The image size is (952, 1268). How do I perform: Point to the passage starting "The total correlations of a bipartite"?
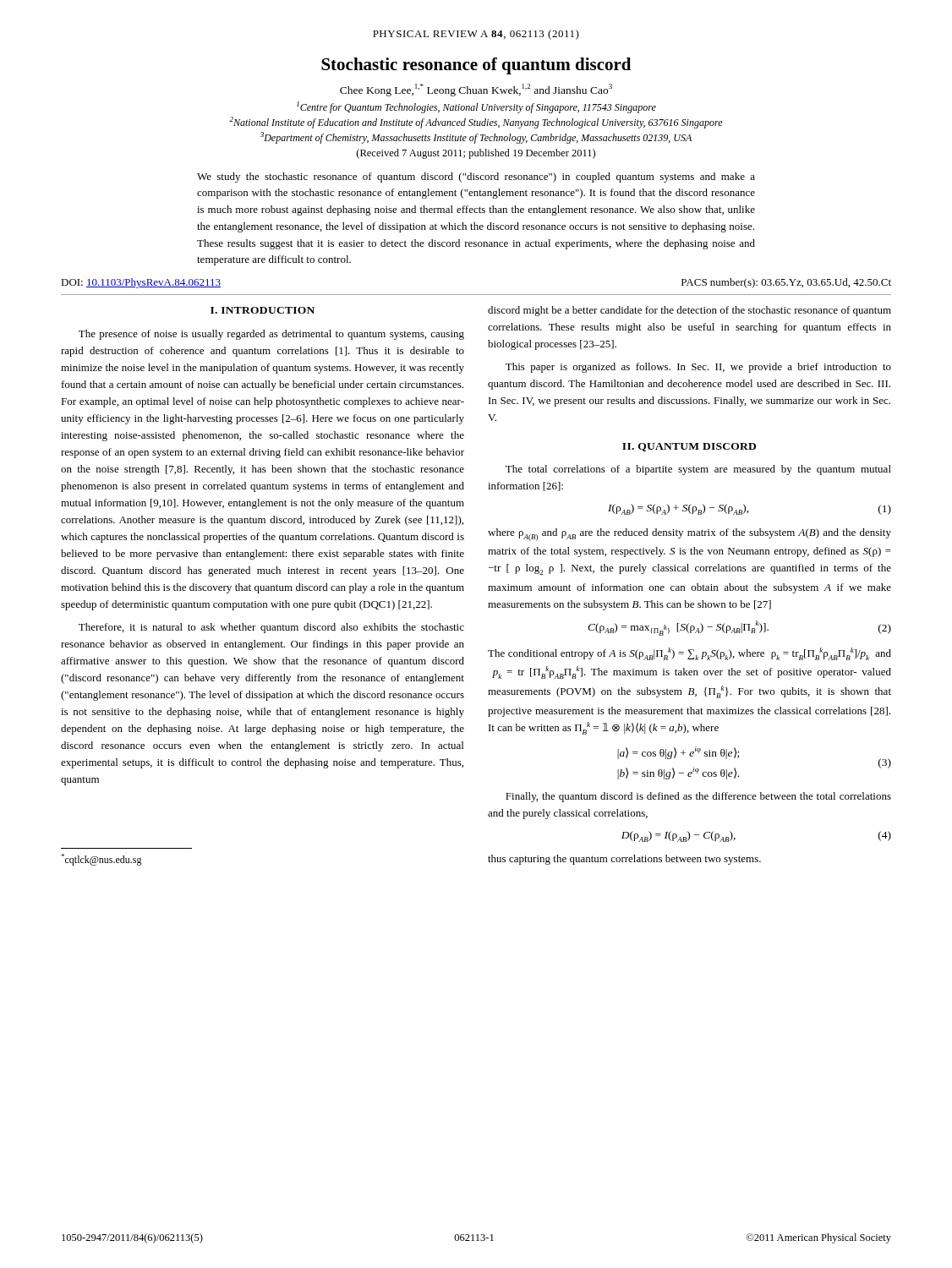pos(689,478)
